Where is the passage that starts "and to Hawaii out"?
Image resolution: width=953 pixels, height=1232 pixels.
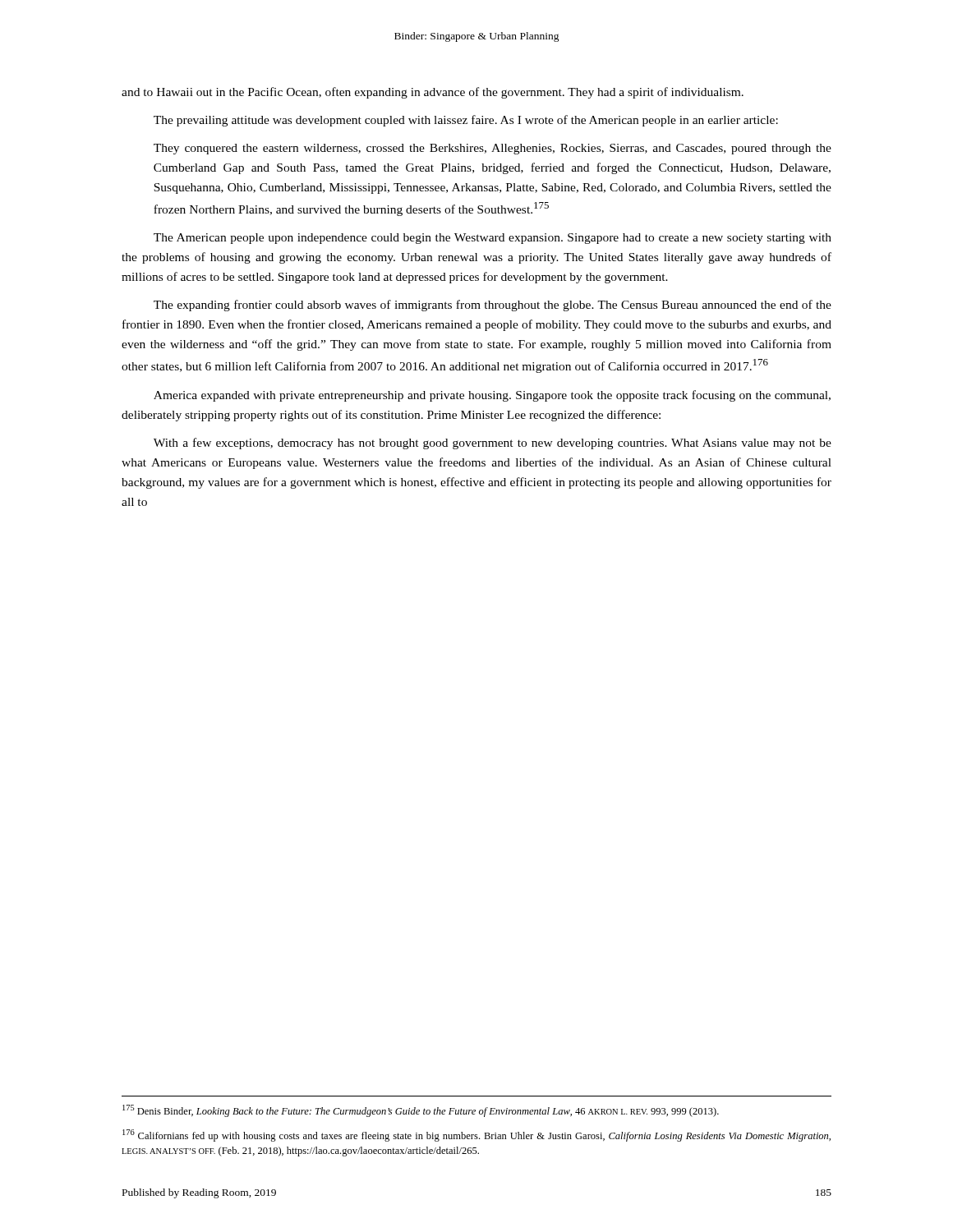pyautogui.click(x=433, y=92)
